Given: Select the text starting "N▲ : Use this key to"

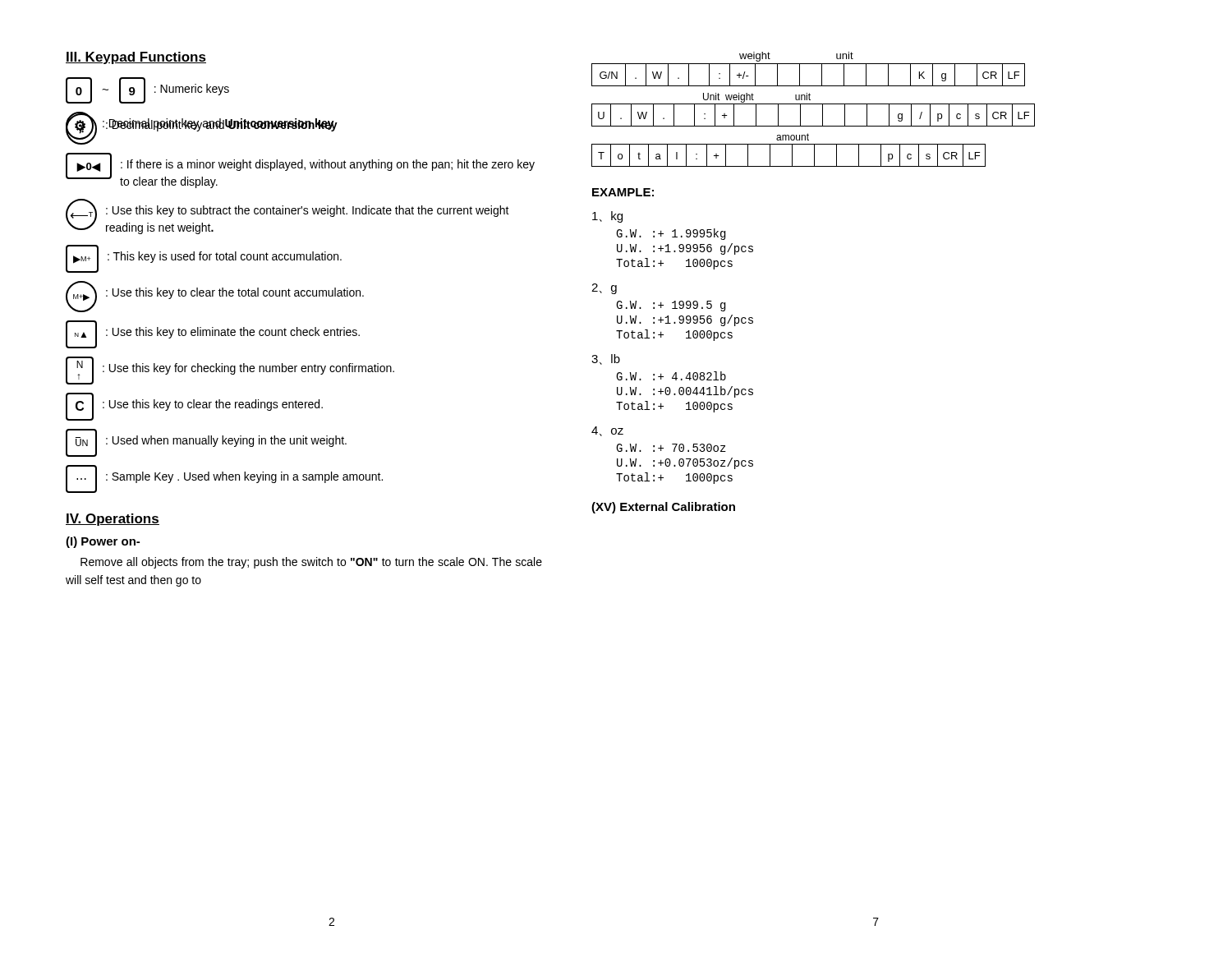Looking at the screenshot, I should click(213, 334).
